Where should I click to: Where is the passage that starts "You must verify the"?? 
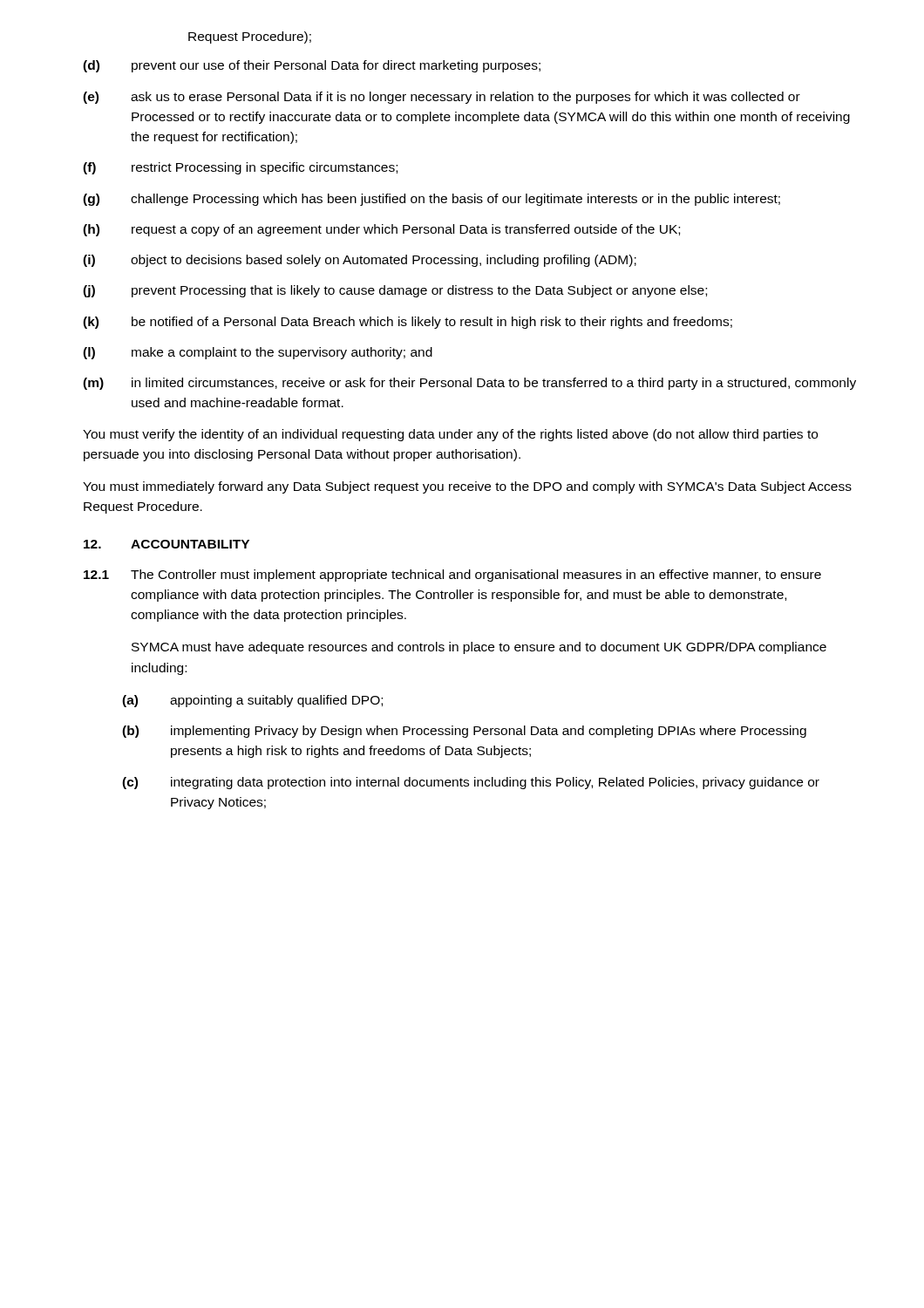(x=451, y=444)
